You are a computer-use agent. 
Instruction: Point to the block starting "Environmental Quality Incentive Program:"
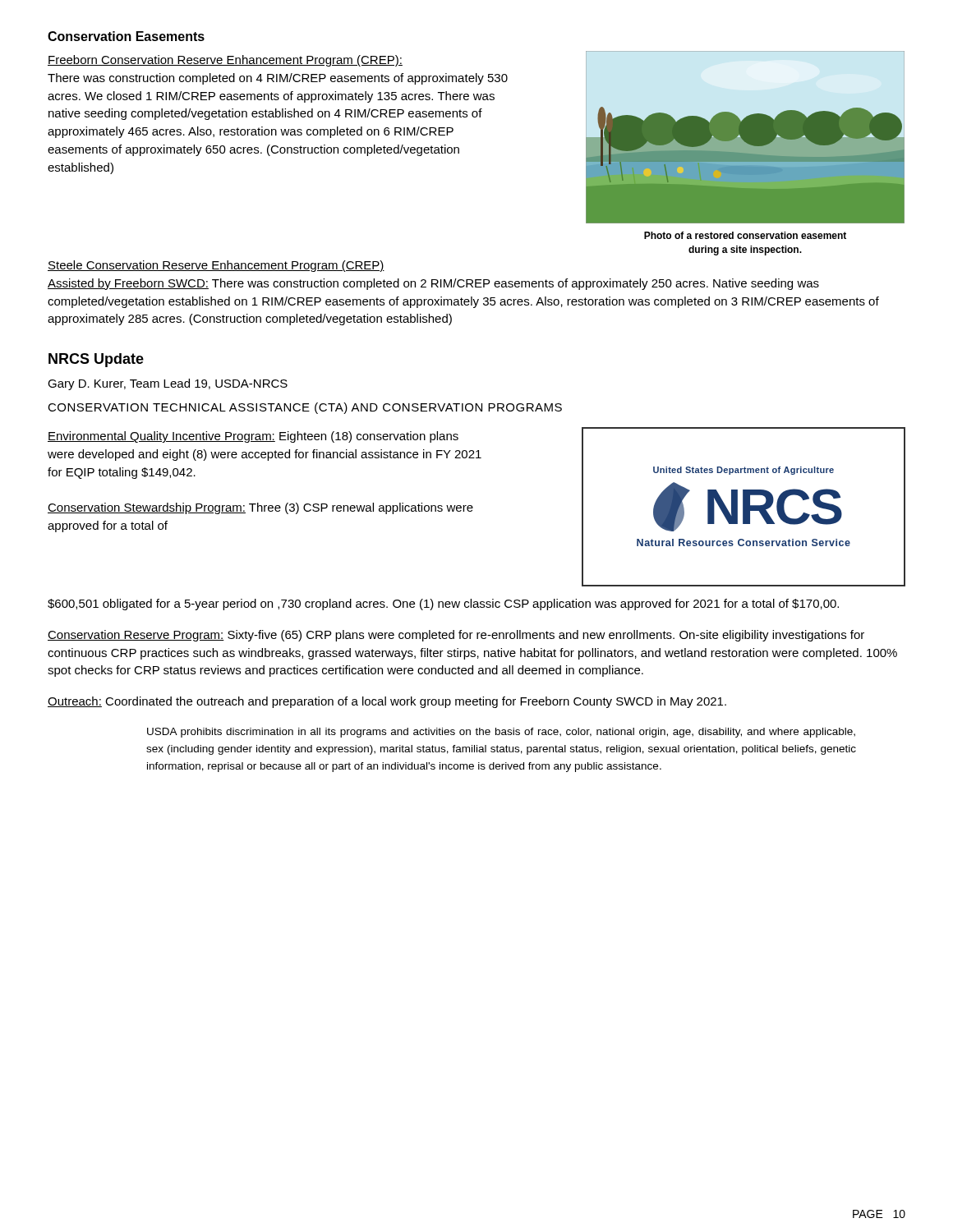point(253,437)
